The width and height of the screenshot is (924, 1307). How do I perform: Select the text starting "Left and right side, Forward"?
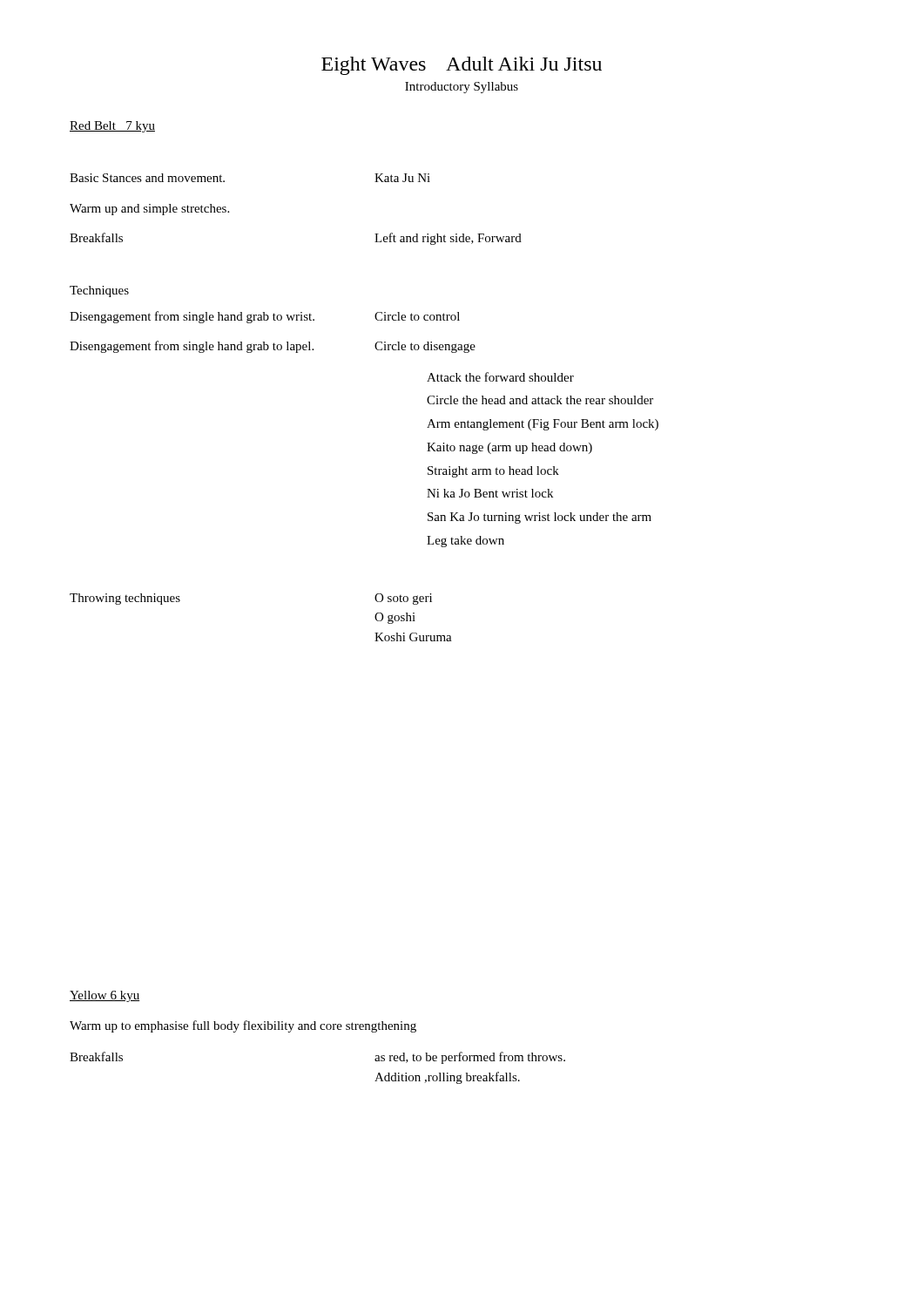click(x=448, y=238)
